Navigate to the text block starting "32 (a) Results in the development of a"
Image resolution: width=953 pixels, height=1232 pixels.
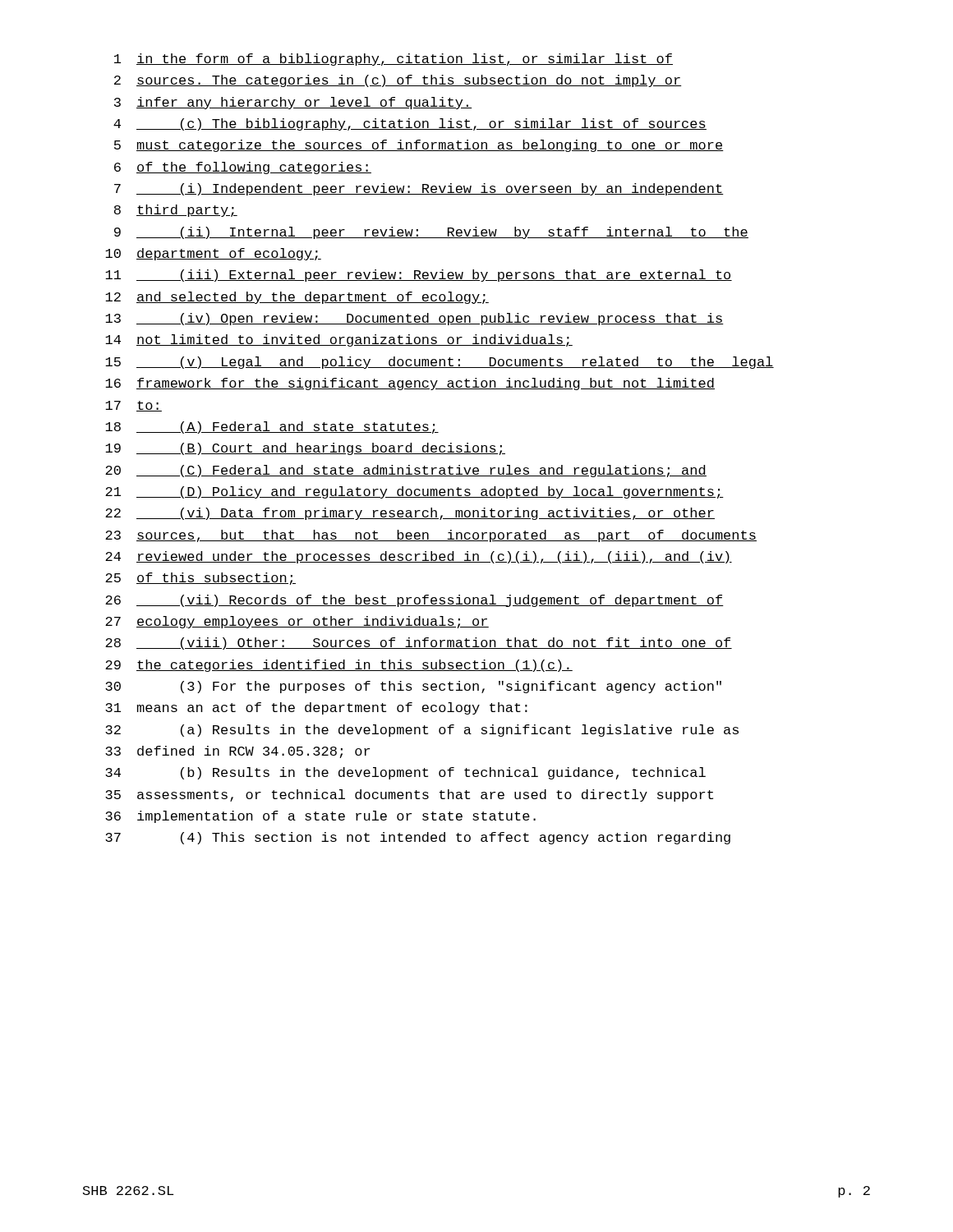pyautogui.click(x=476, y=731)
